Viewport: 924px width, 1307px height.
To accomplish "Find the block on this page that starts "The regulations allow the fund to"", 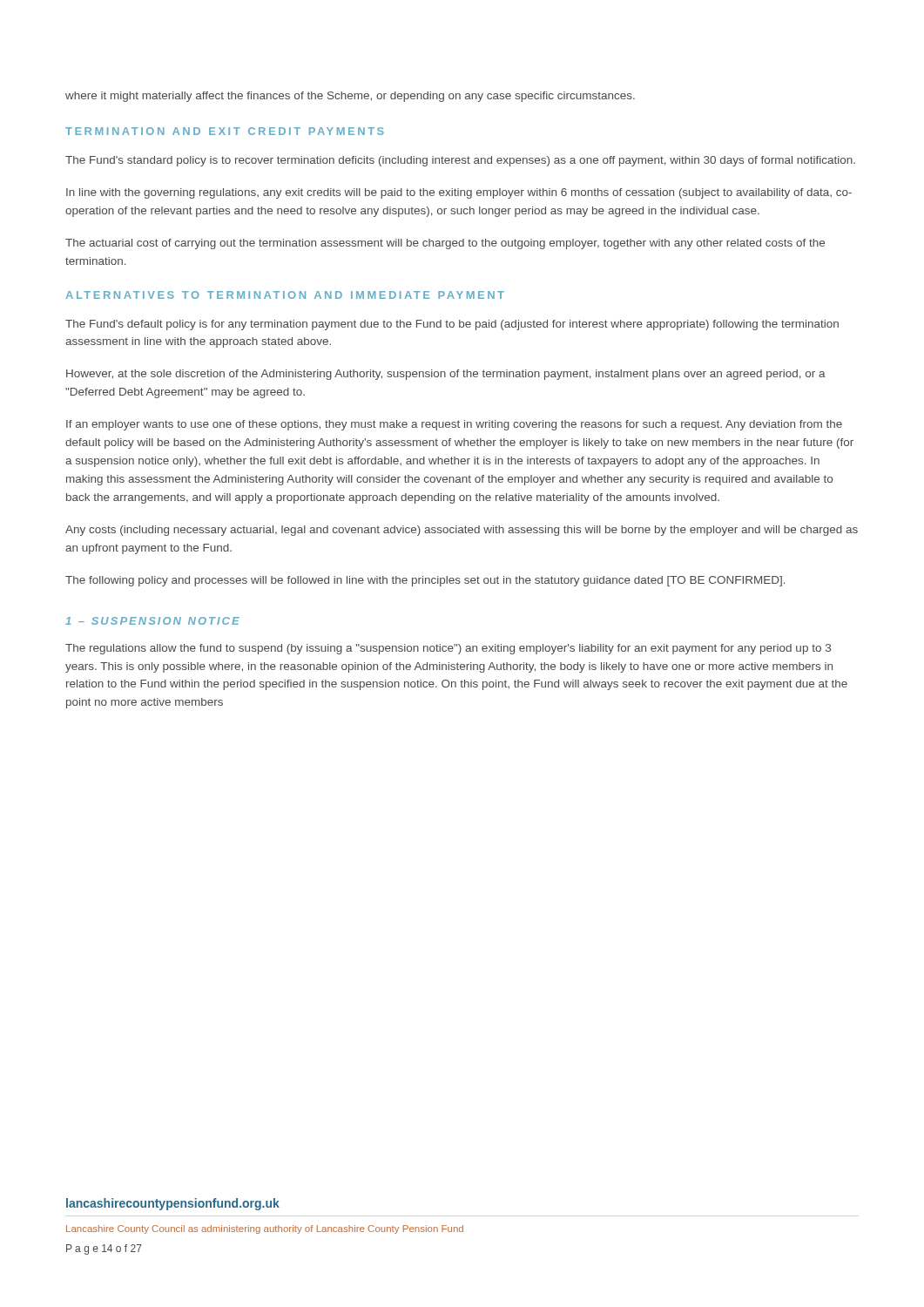I will [456, 675].
